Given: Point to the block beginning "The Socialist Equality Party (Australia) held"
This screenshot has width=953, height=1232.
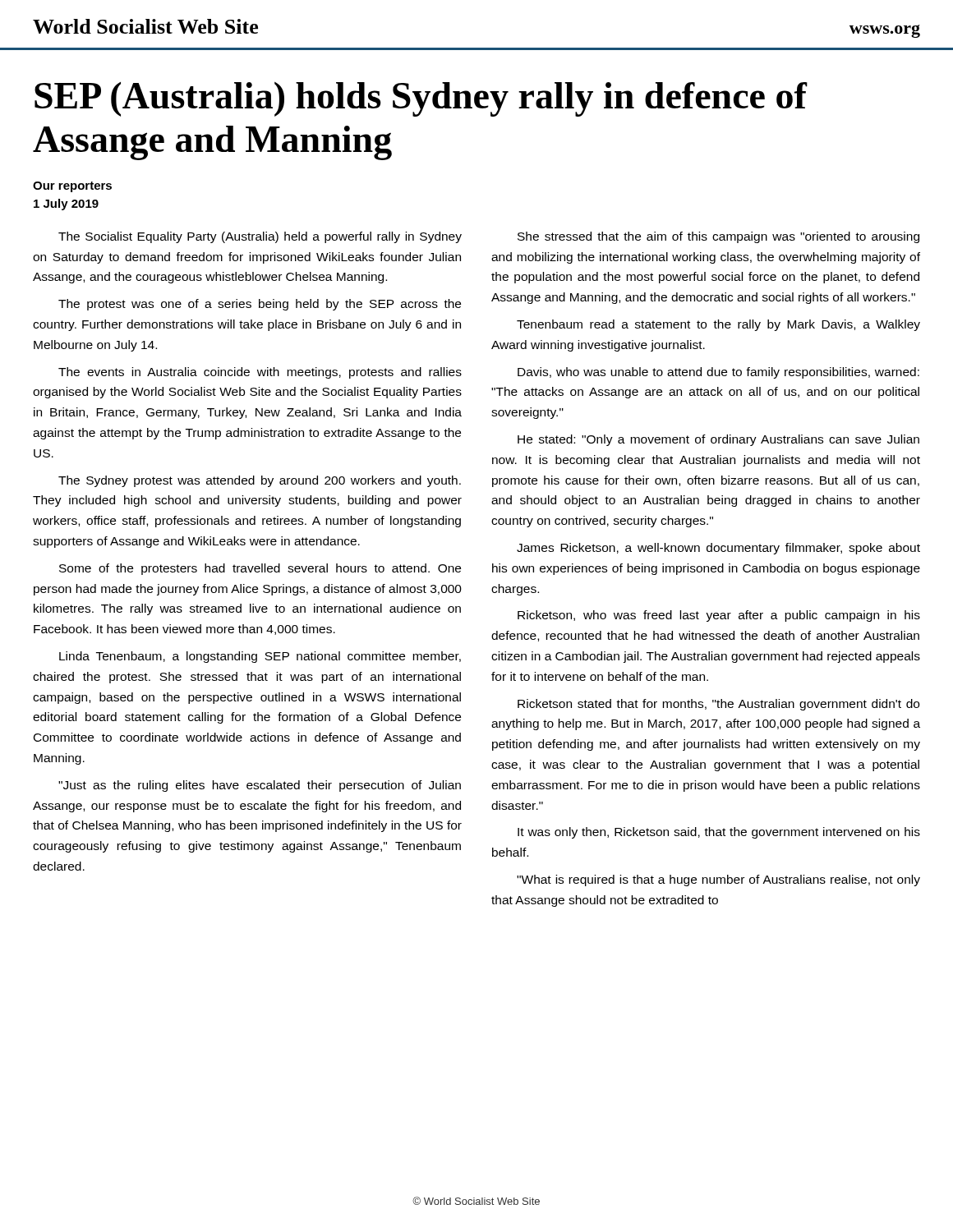Looking at the screenshot, I should pyautogui.click(x=247, y=552).
